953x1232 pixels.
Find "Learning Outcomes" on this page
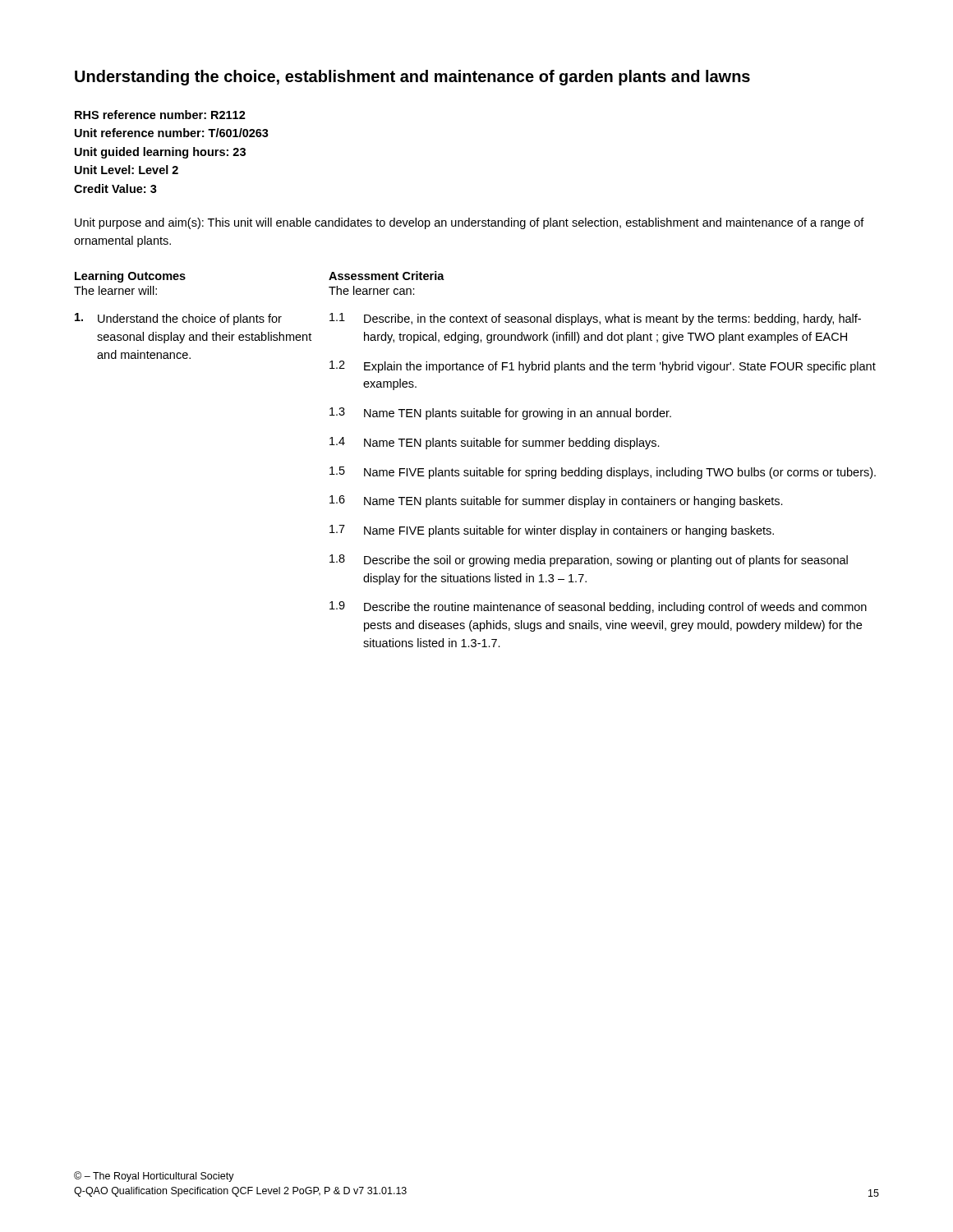tap(130, 276)
